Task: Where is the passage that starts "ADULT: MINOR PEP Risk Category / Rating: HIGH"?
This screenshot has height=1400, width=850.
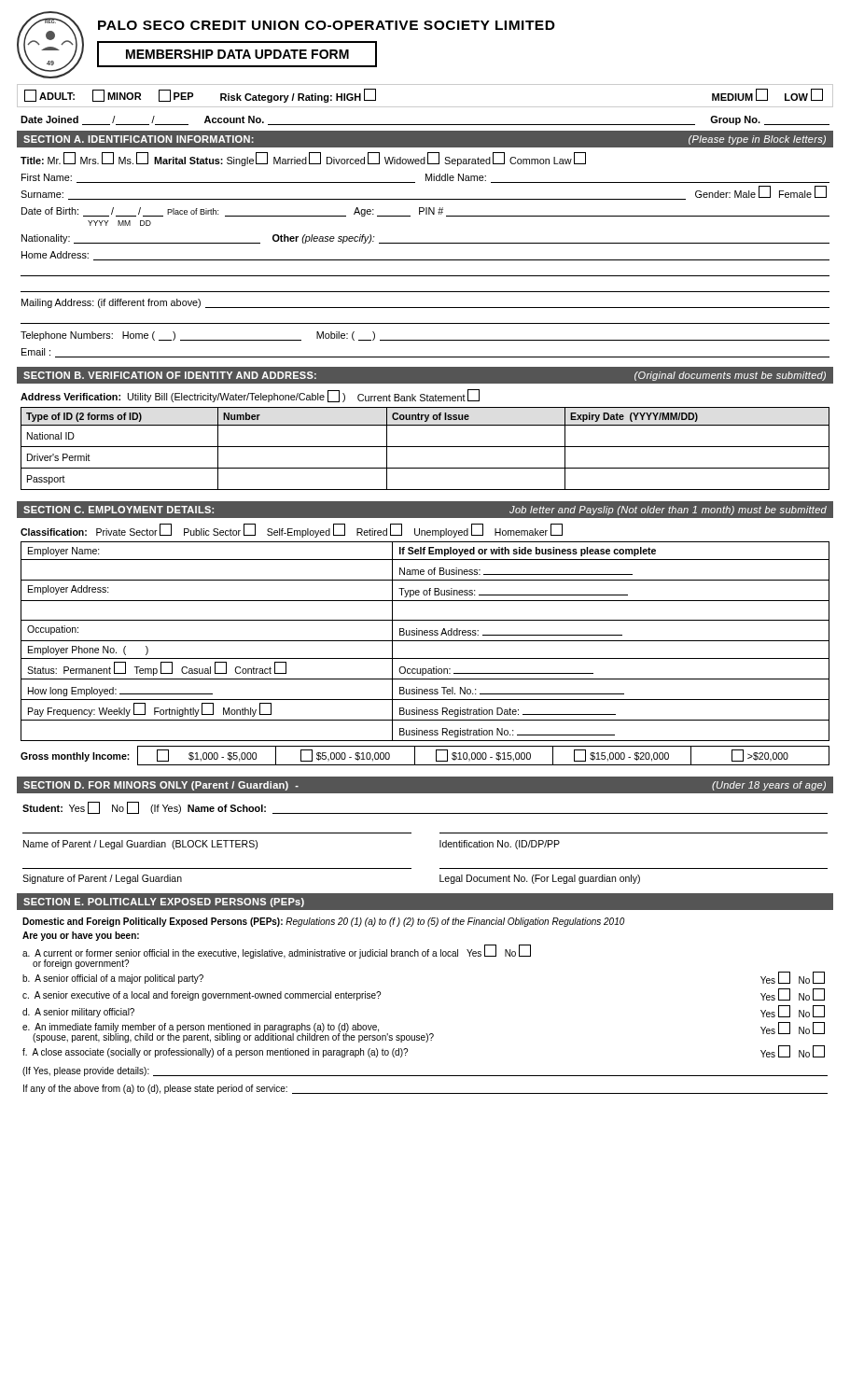Action: (425, 96)
